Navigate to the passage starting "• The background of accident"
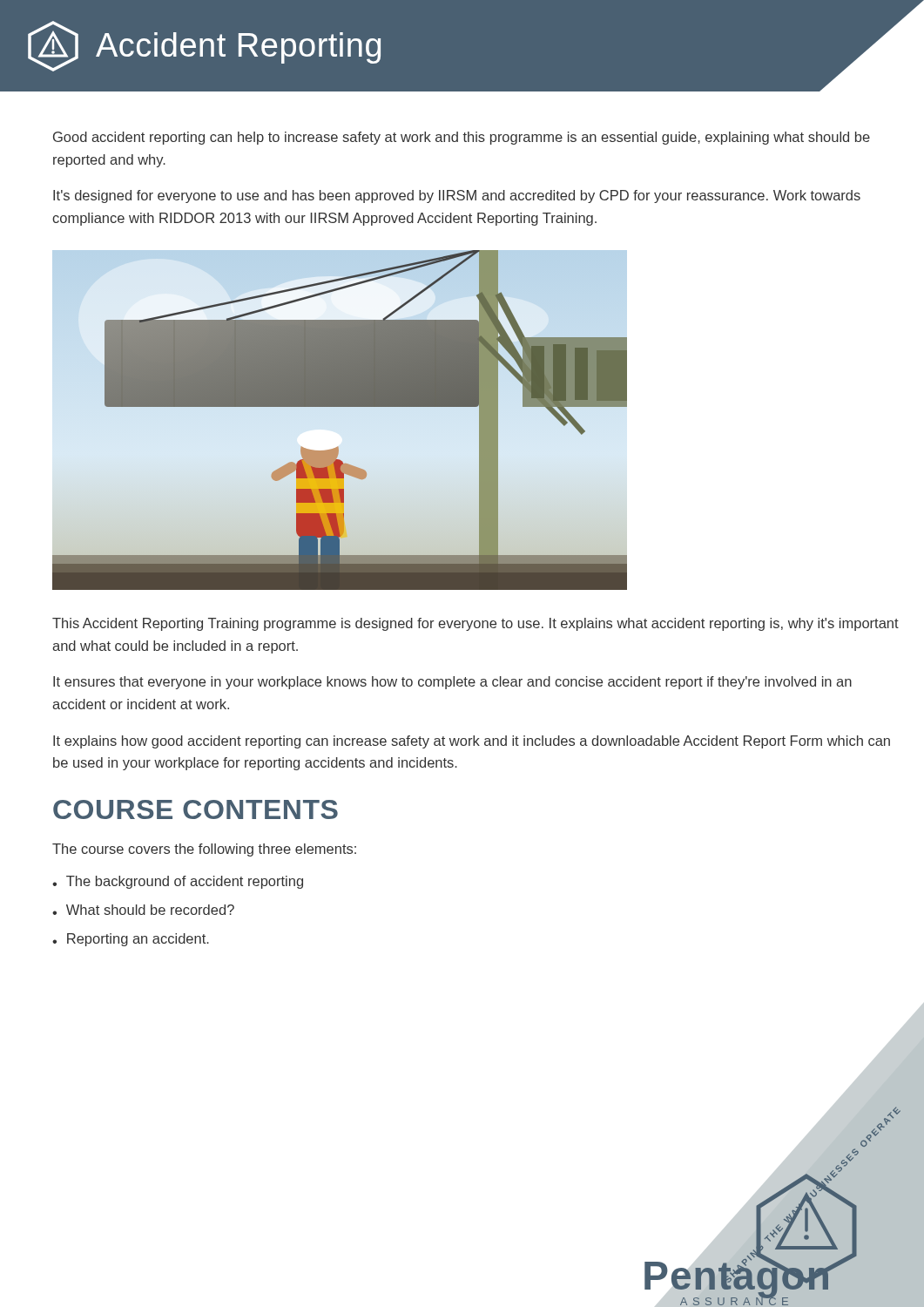This screenshot has width=924, height=1307. (x=178, y=882)
